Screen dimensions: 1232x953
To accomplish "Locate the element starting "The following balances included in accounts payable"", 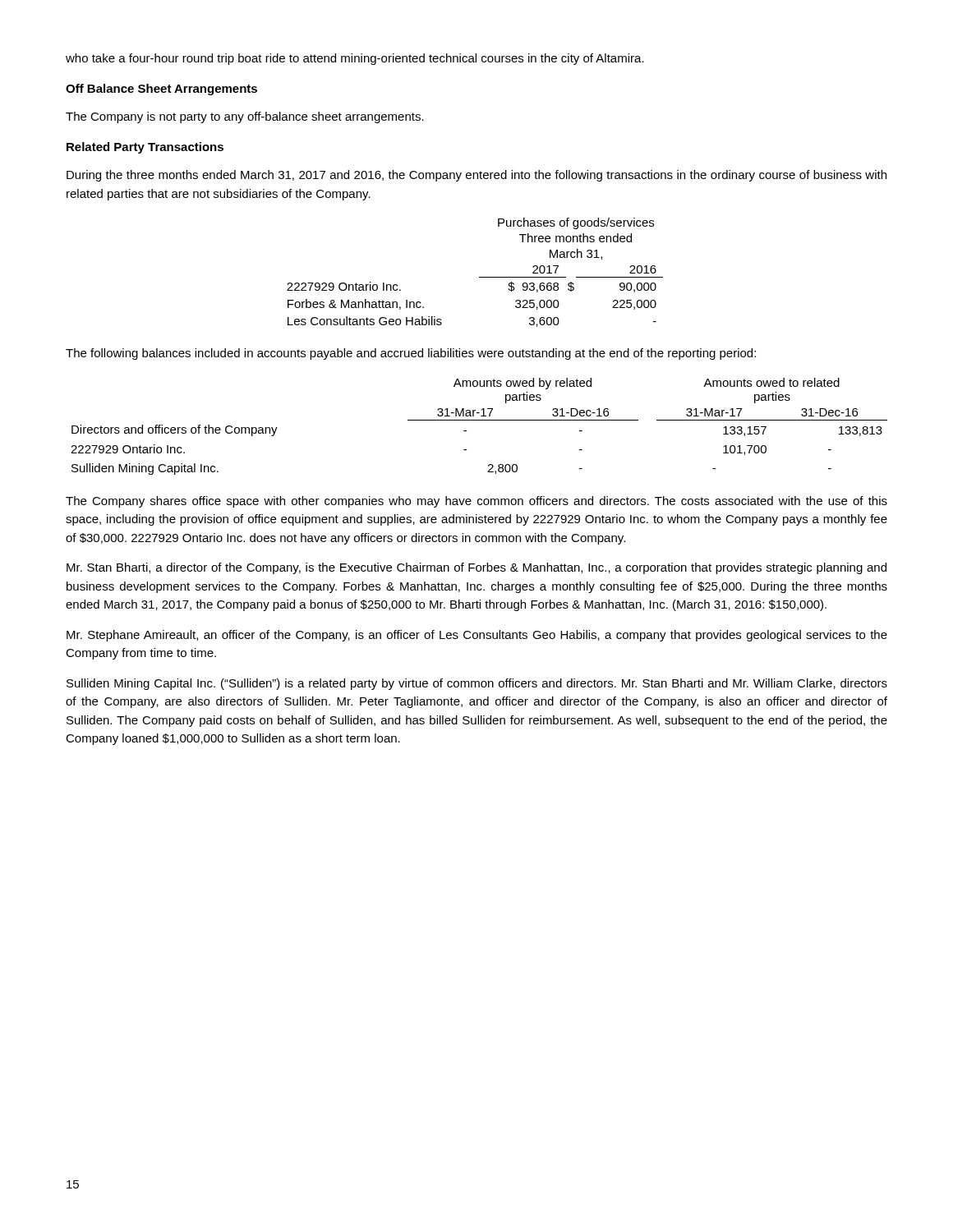I will coord(476,353).
